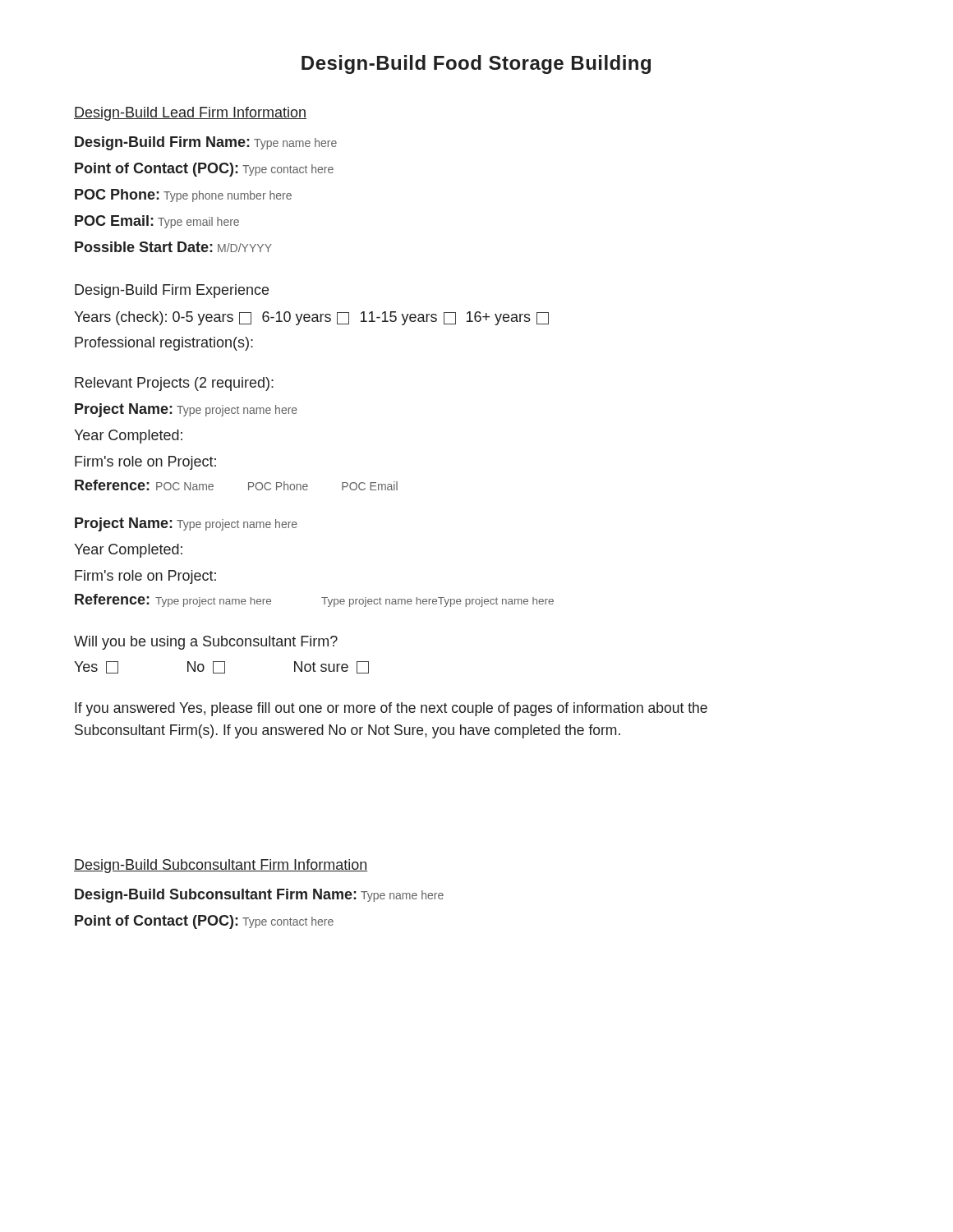The height and width of the screenshot is (1232, 953).
Task: Select the element starting "If you answered Yes, please fill out"
Action: coord(391,719)
